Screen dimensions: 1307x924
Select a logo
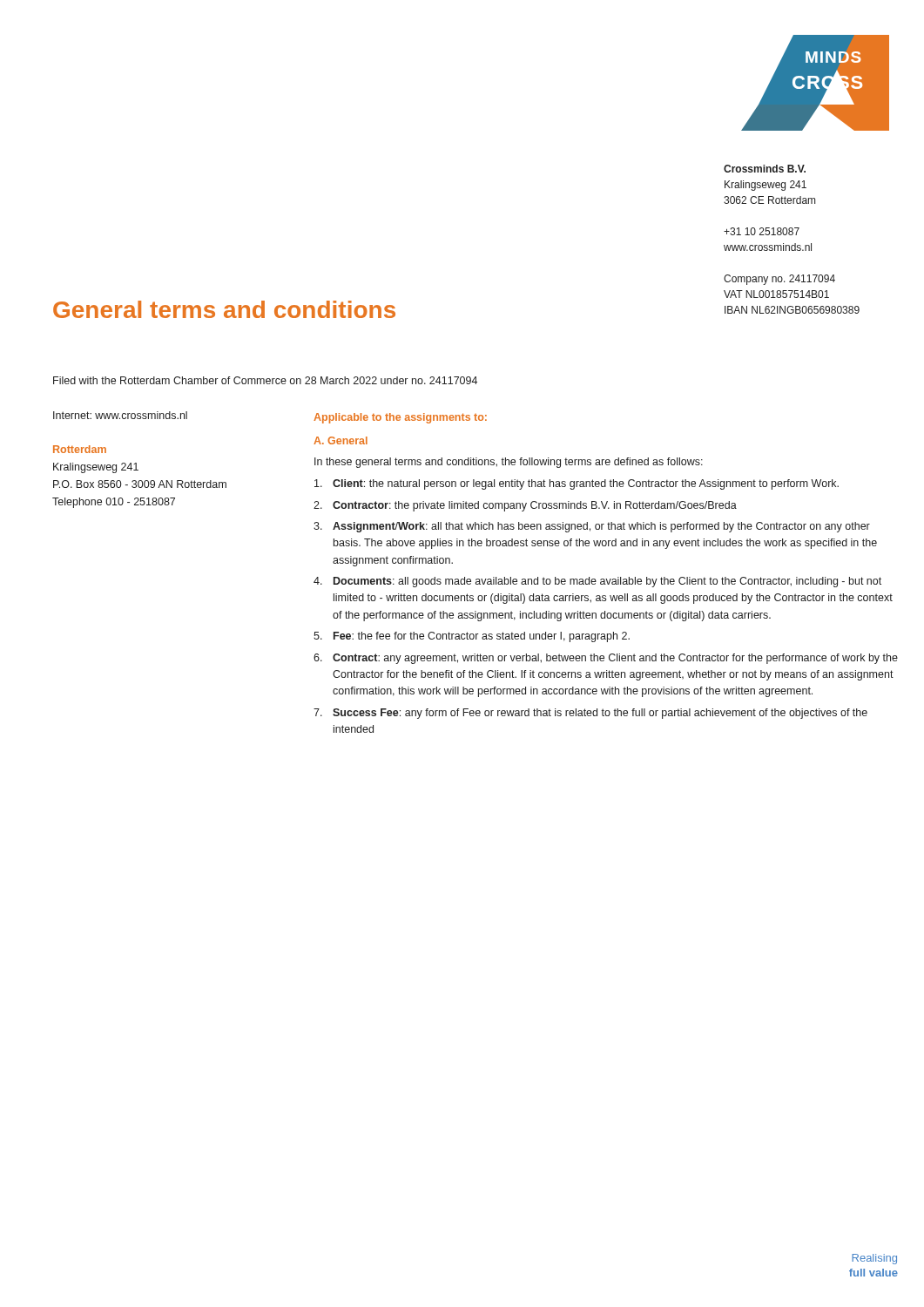point(819,83)
